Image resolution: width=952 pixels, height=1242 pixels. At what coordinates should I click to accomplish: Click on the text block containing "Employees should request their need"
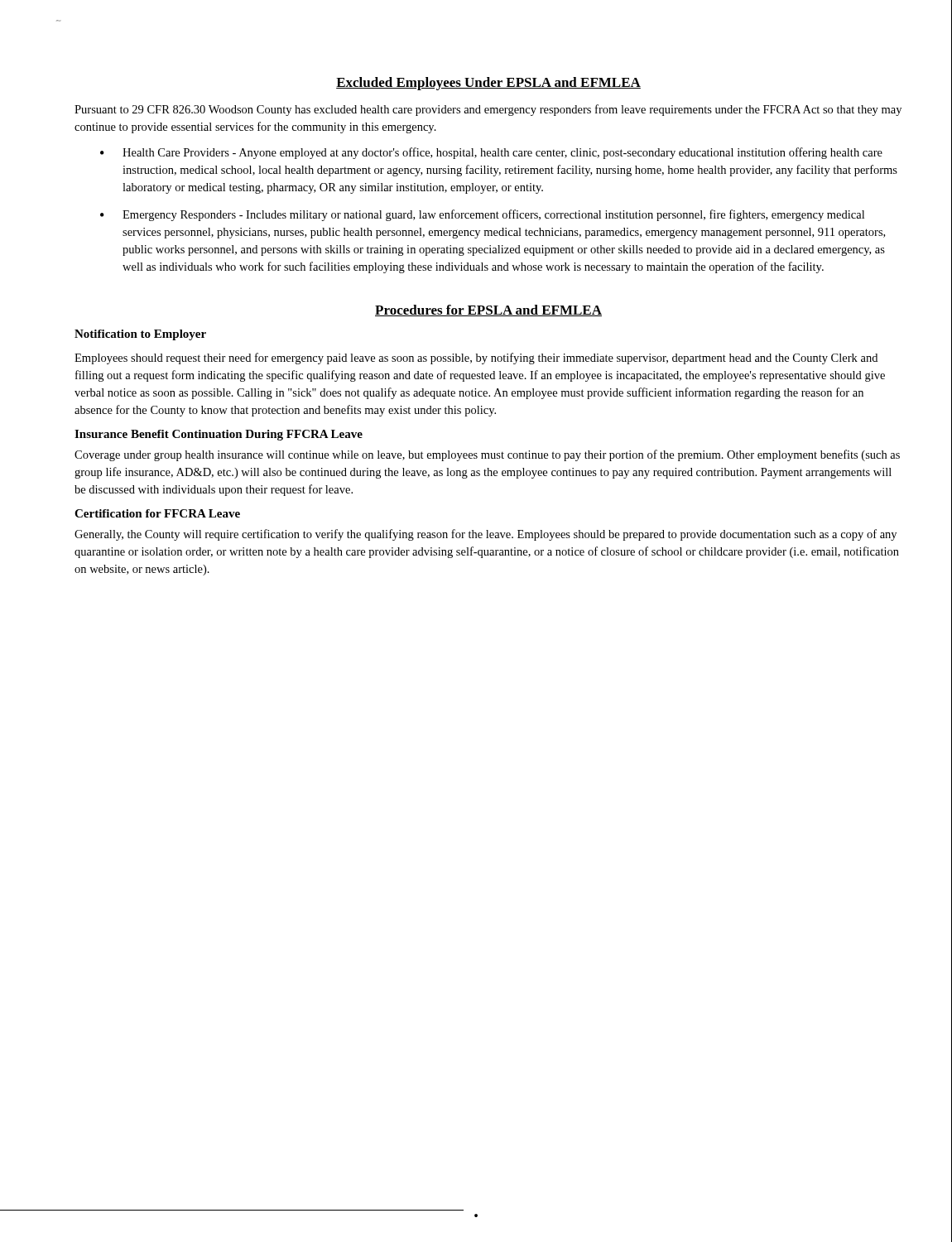coord(480,384)
